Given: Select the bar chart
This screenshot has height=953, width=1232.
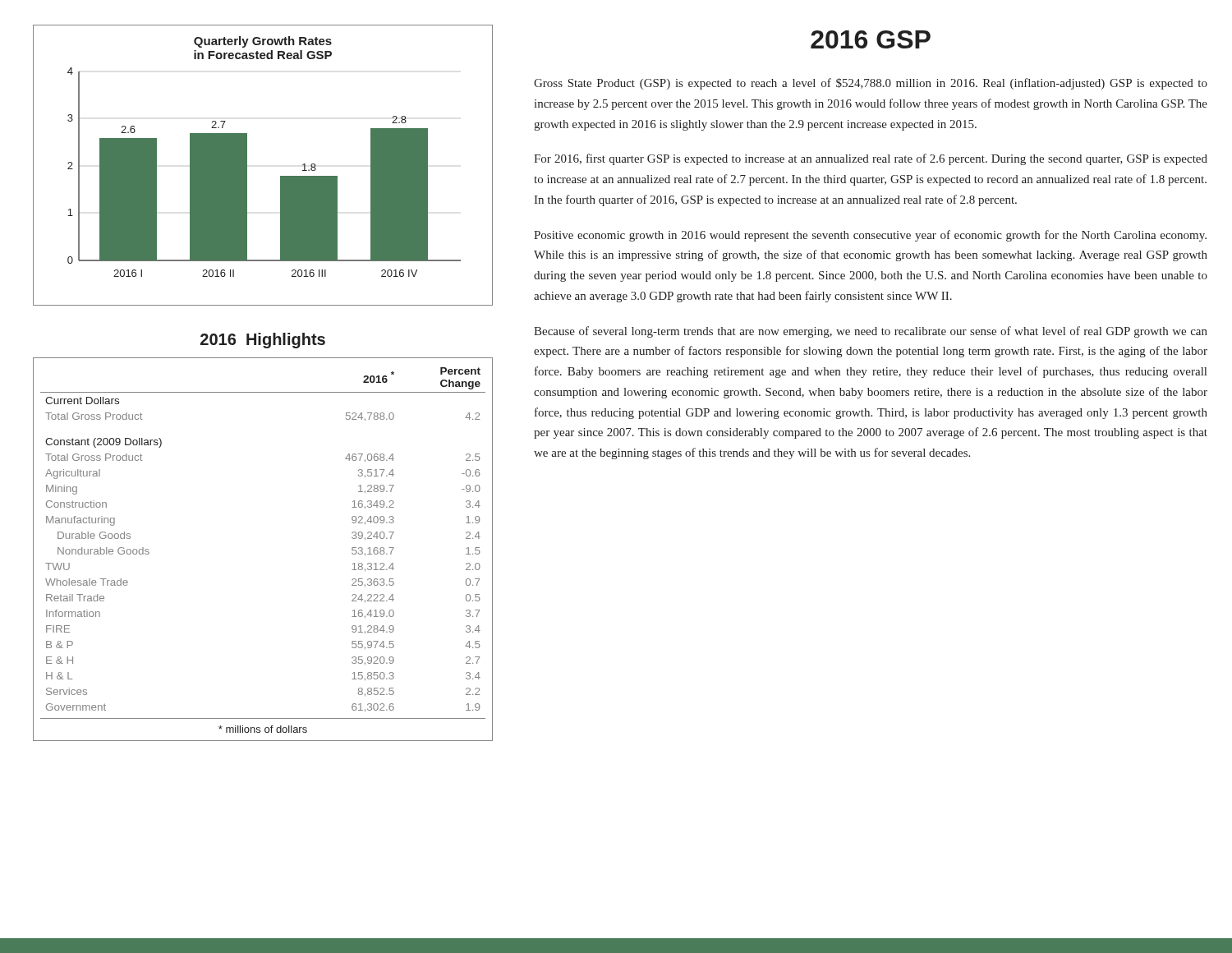Looking at the screenshot, I should coord(263,165).
